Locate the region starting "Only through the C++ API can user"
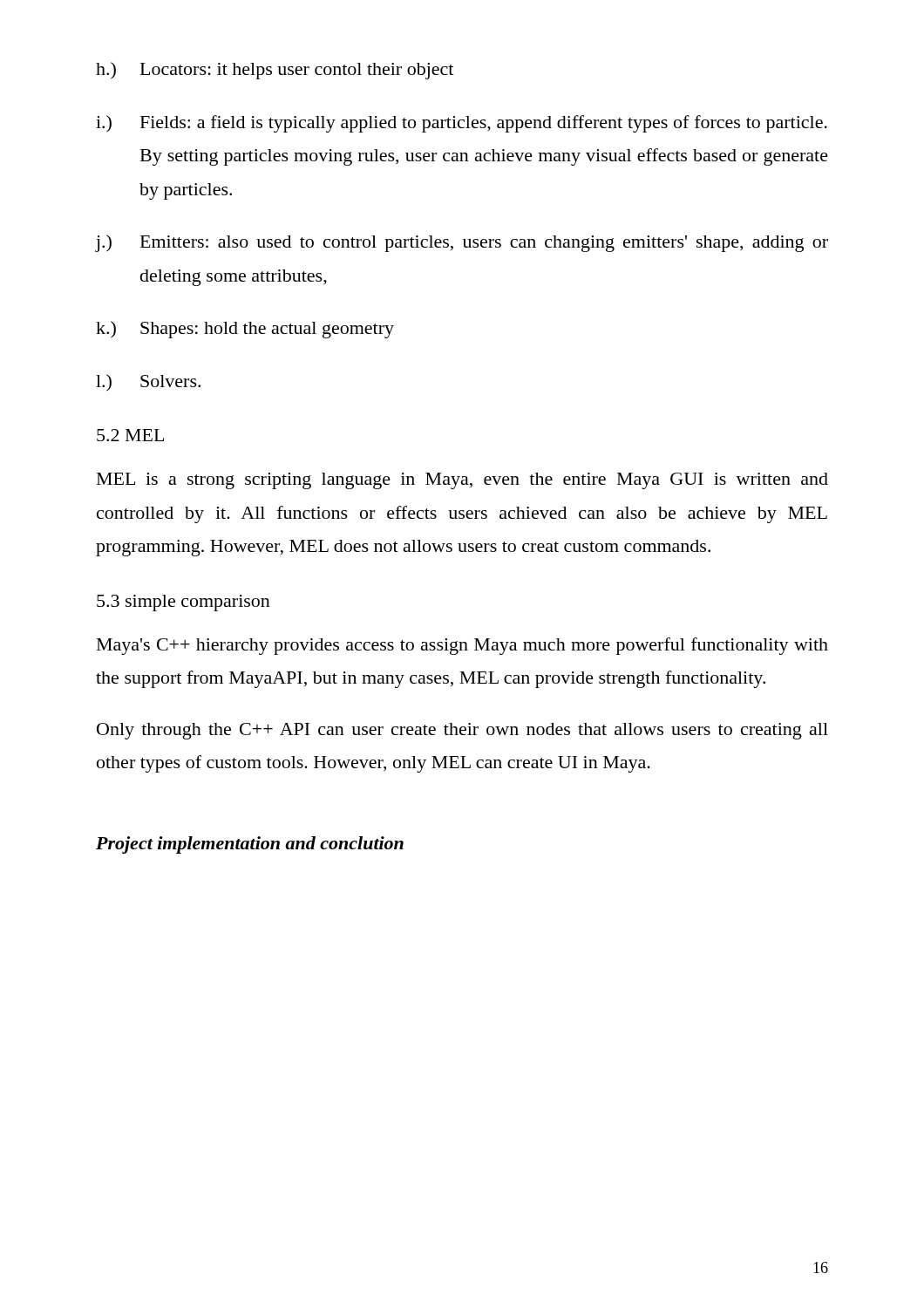 462,745
